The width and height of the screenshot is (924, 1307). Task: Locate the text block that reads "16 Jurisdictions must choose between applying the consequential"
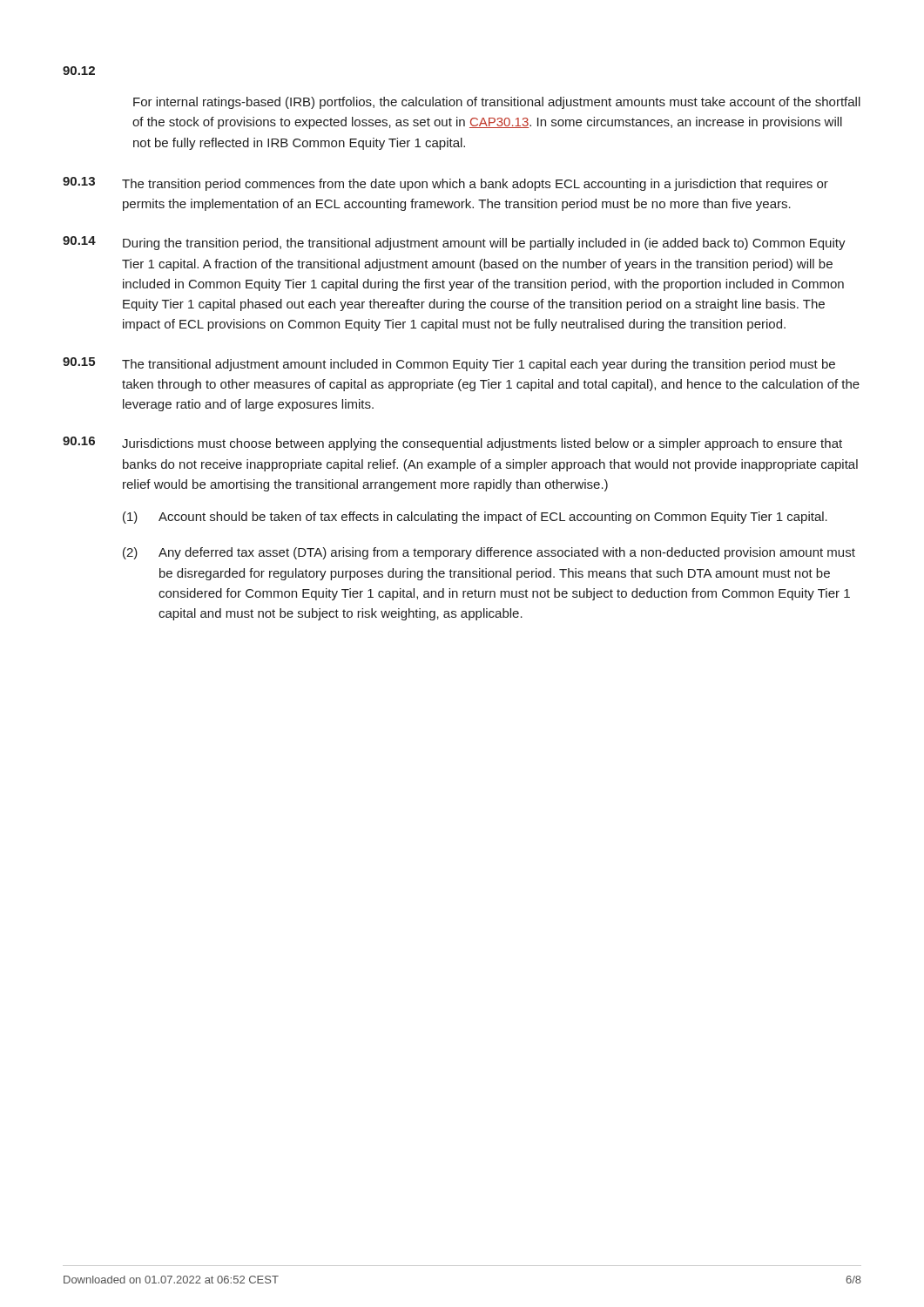pyautogui.click(x=452, y=444)
